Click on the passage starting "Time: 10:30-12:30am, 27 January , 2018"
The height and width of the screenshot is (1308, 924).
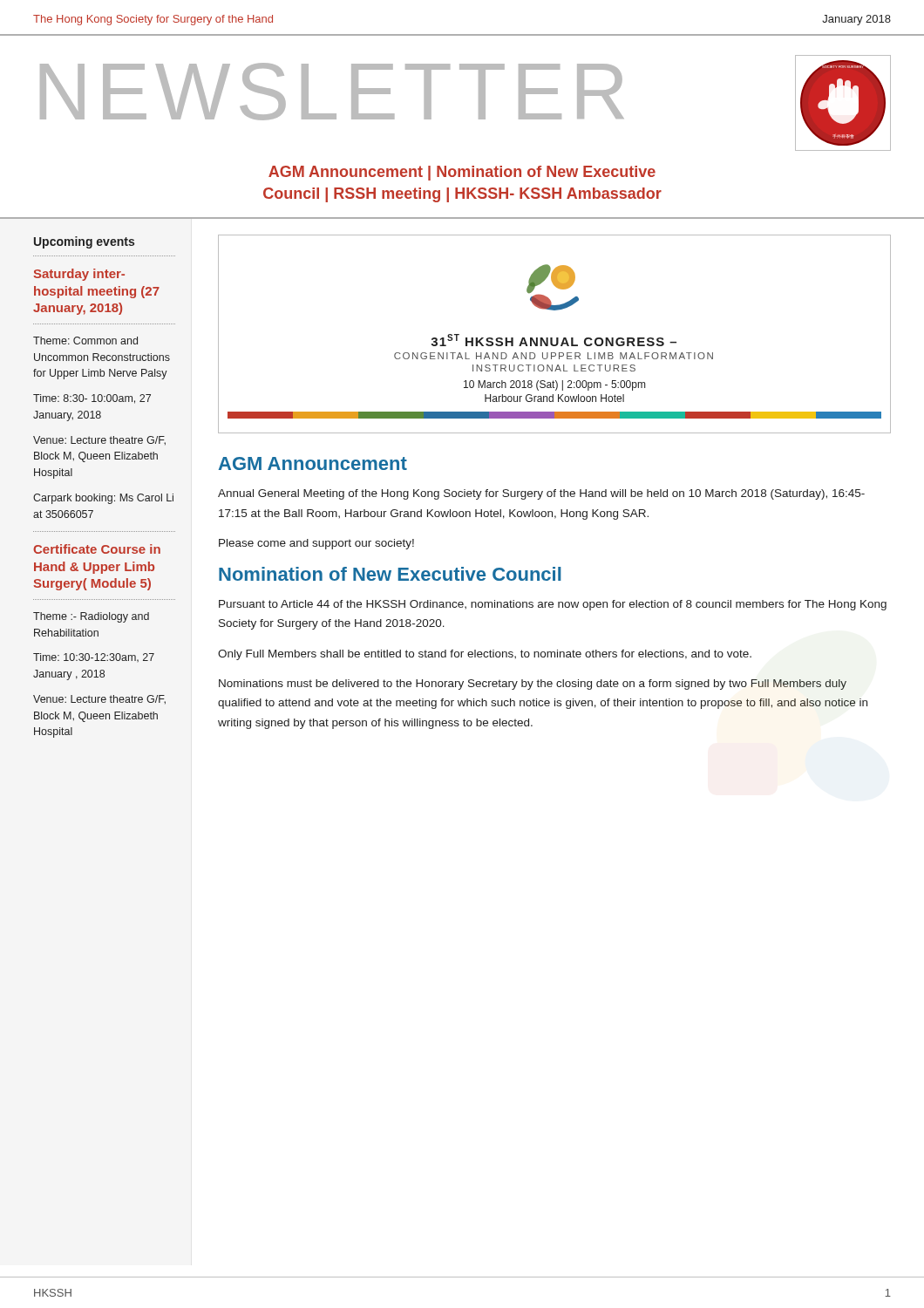[x=94, y=666]
